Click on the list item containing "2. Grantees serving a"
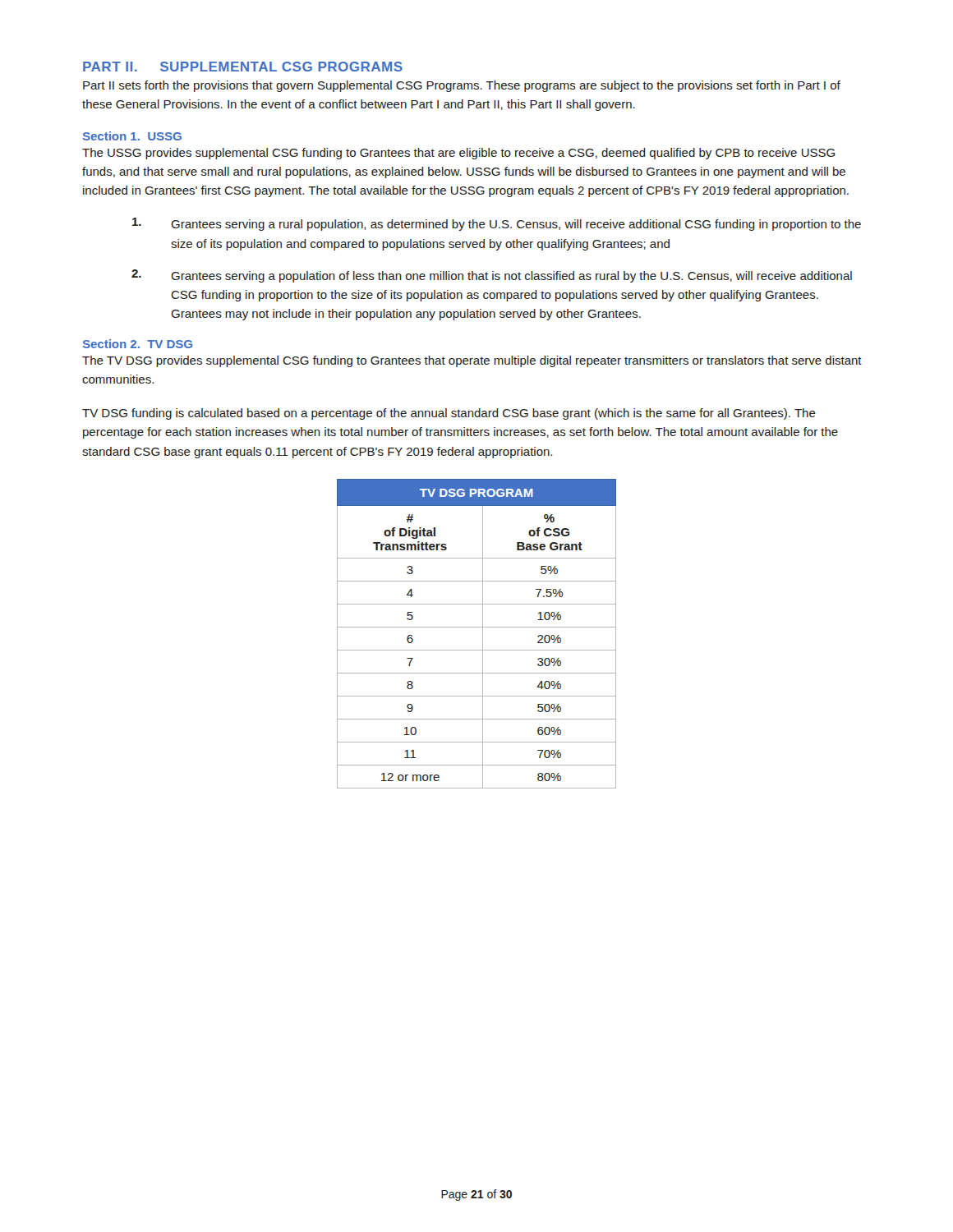The image size is (953, 1232). click(x=501, y=295)
